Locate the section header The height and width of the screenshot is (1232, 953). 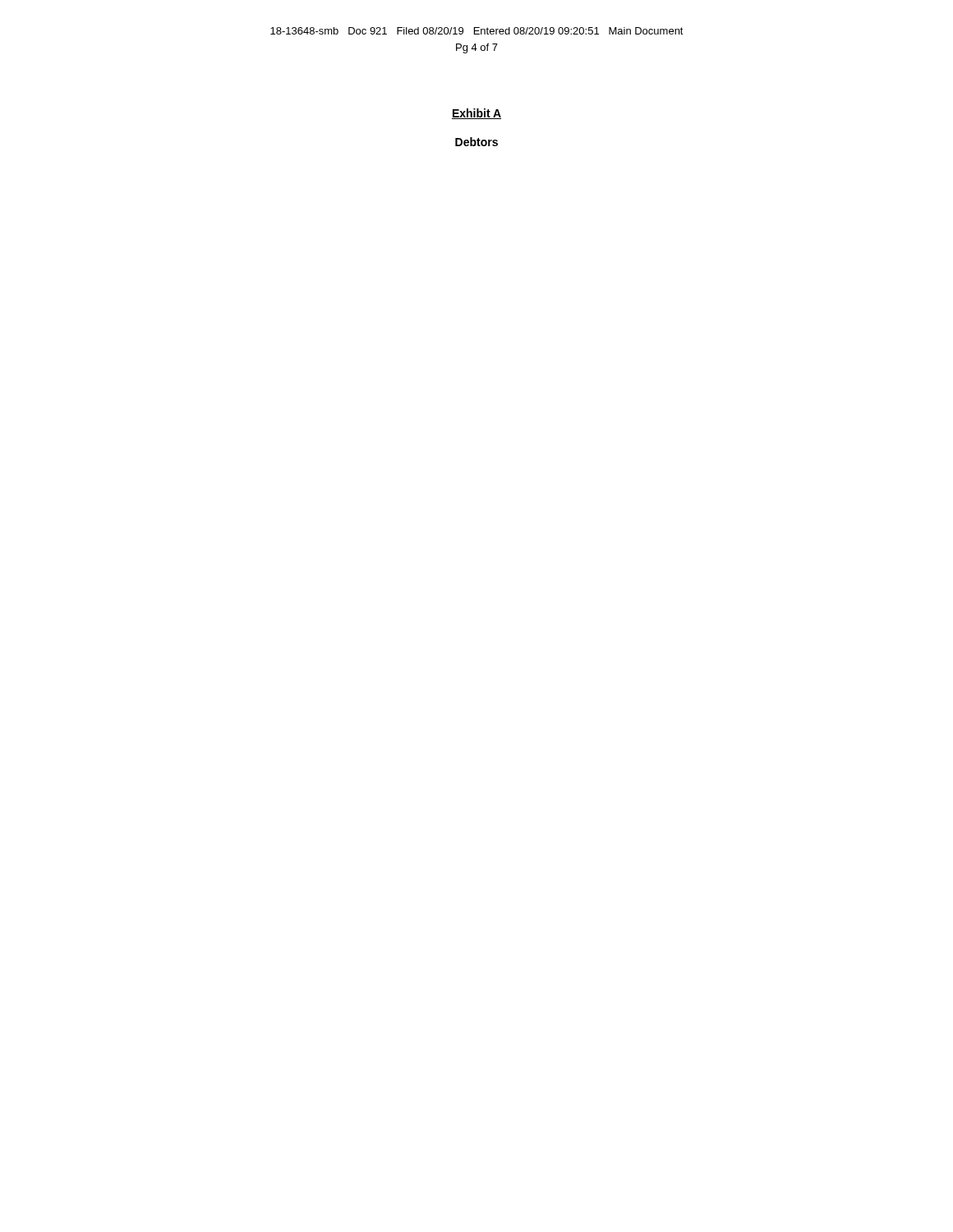tap(476, 142)
